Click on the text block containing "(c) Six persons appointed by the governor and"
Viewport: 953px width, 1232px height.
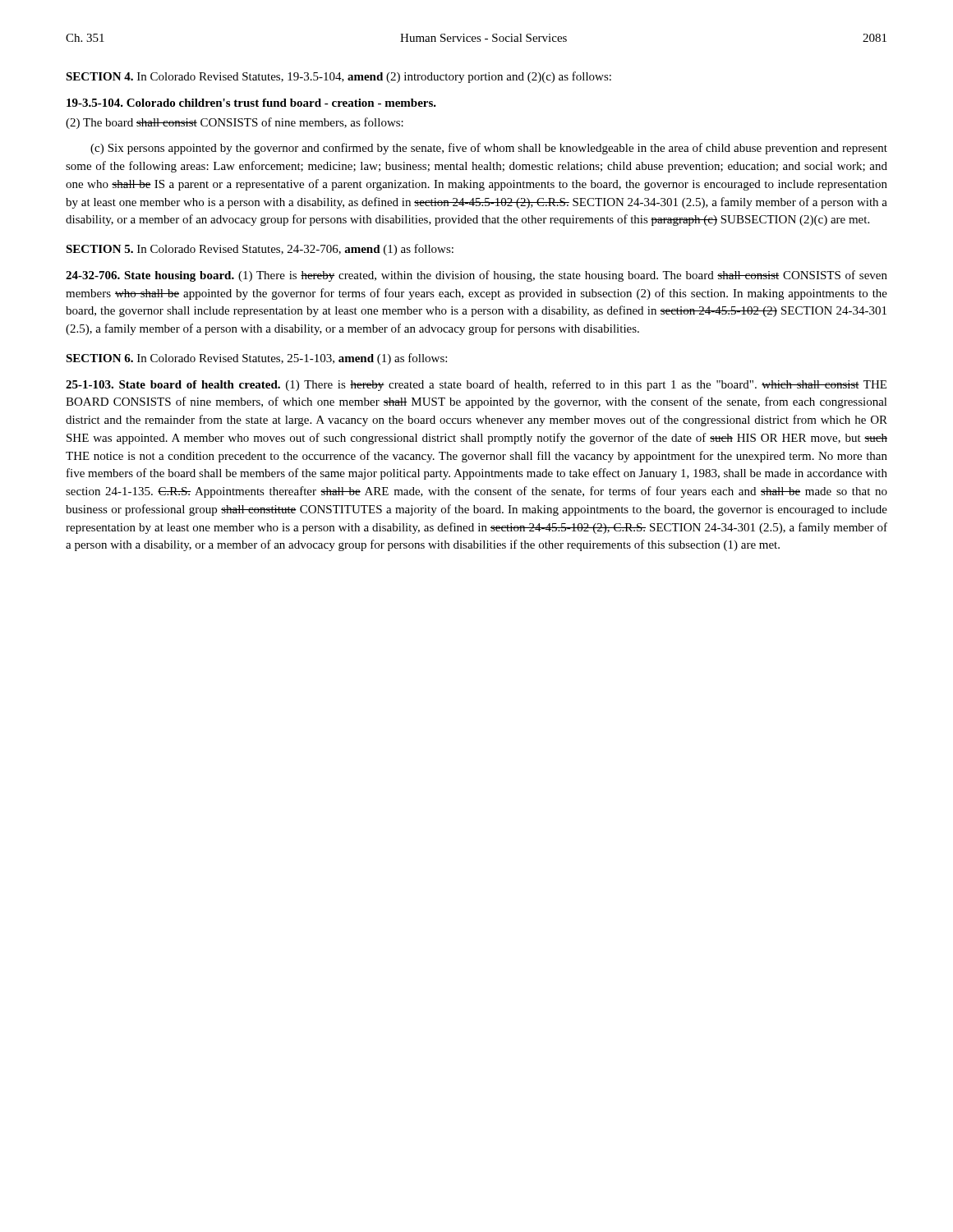(x=476, y=184)
